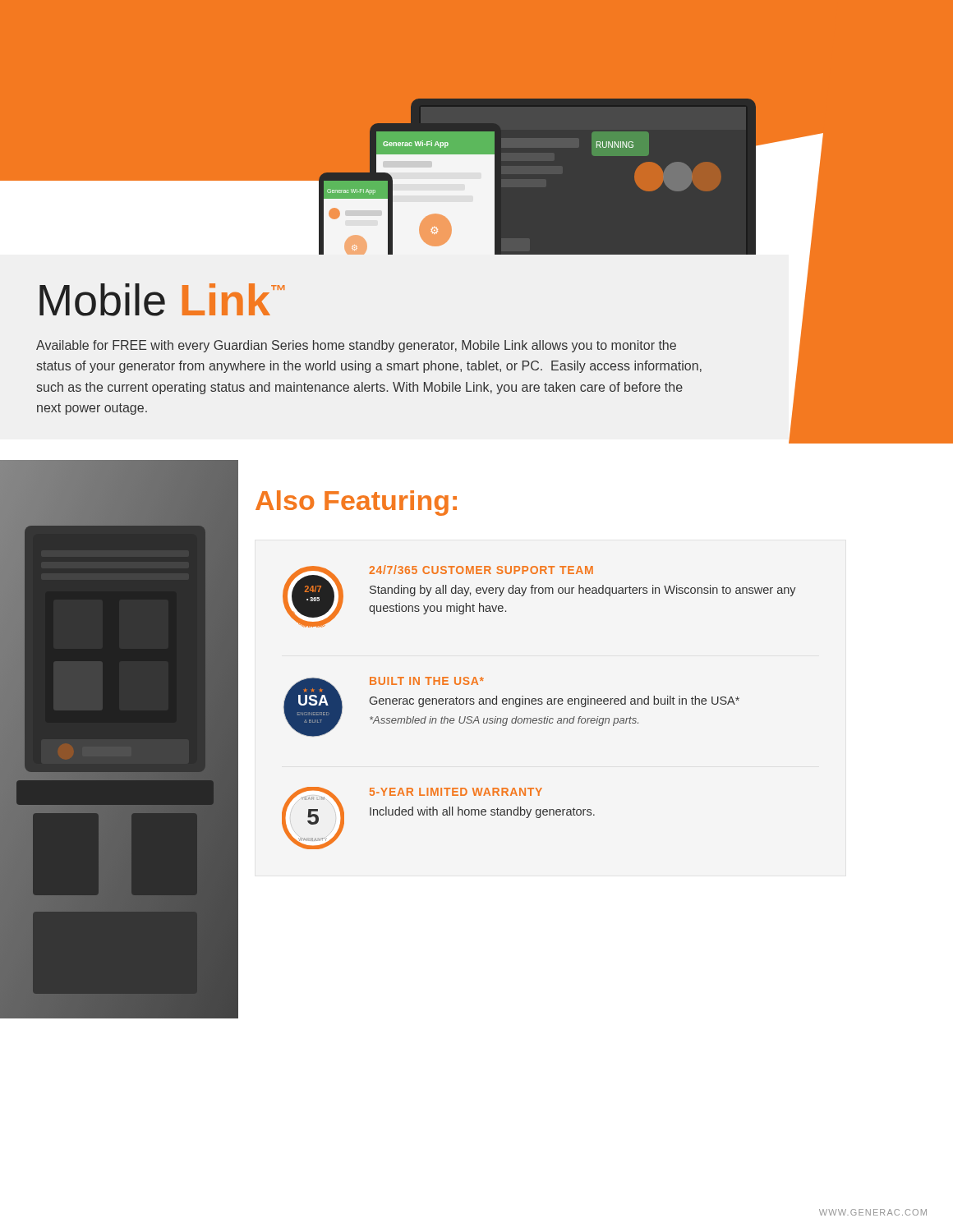The height and width of the screenshot is (1232, 953).
Task: Navigate to the passage starting "Generac generators and engines are"
Action: click(x=554, y=701)
